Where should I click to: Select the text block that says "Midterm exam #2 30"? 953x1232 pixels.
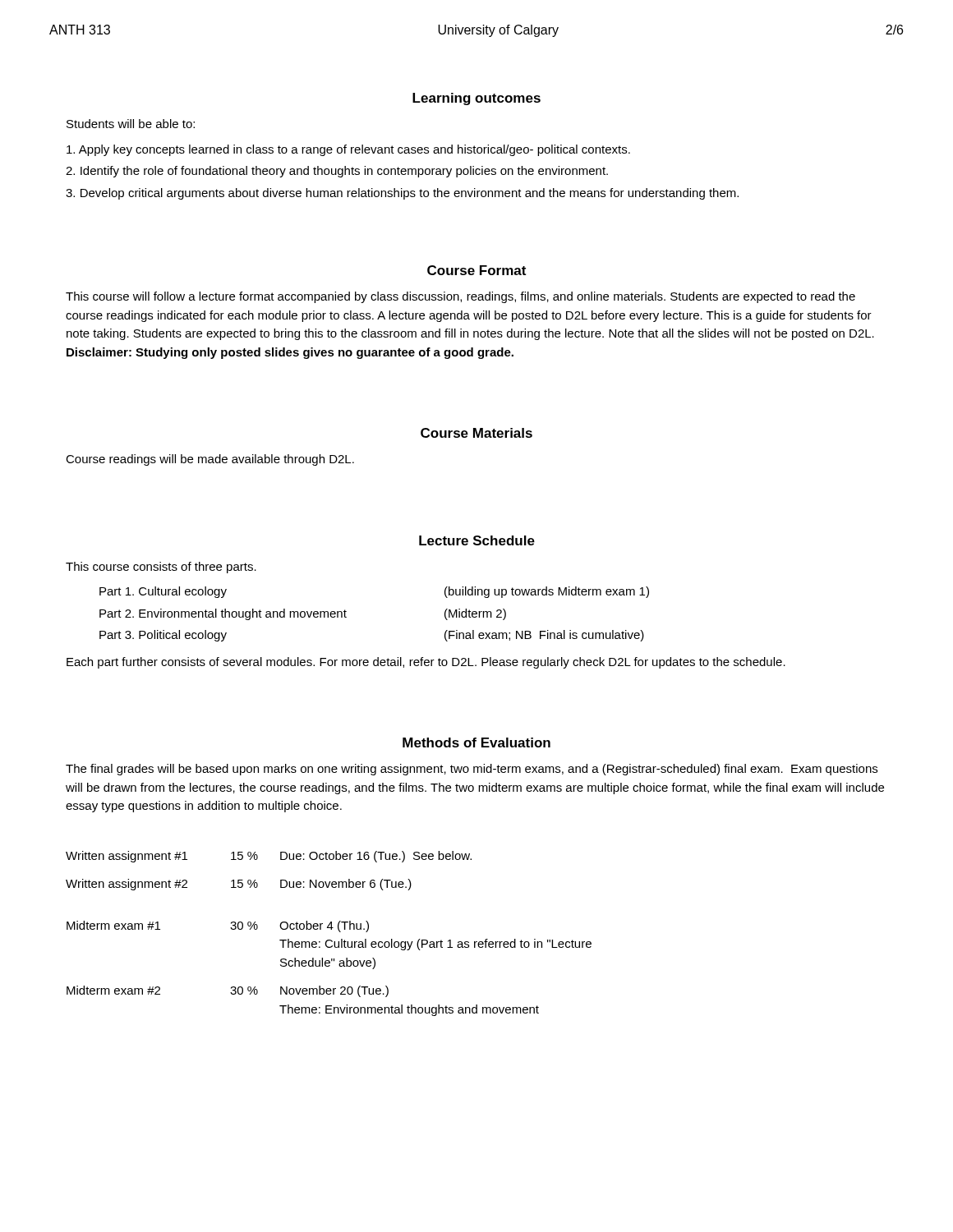(476, 1000)
